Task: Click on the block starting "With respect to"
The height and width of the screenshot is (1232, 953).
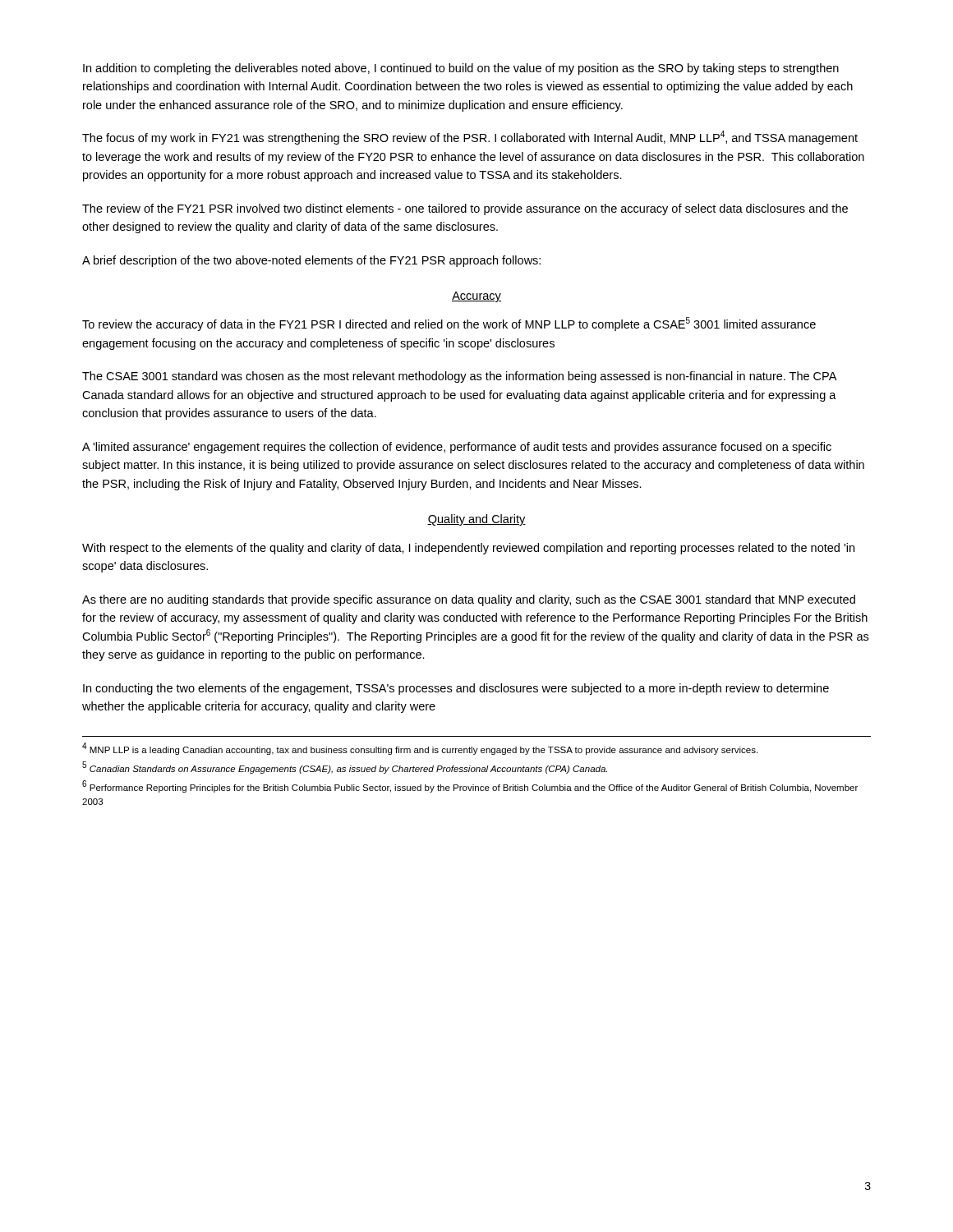Action: tap(469, 557)
